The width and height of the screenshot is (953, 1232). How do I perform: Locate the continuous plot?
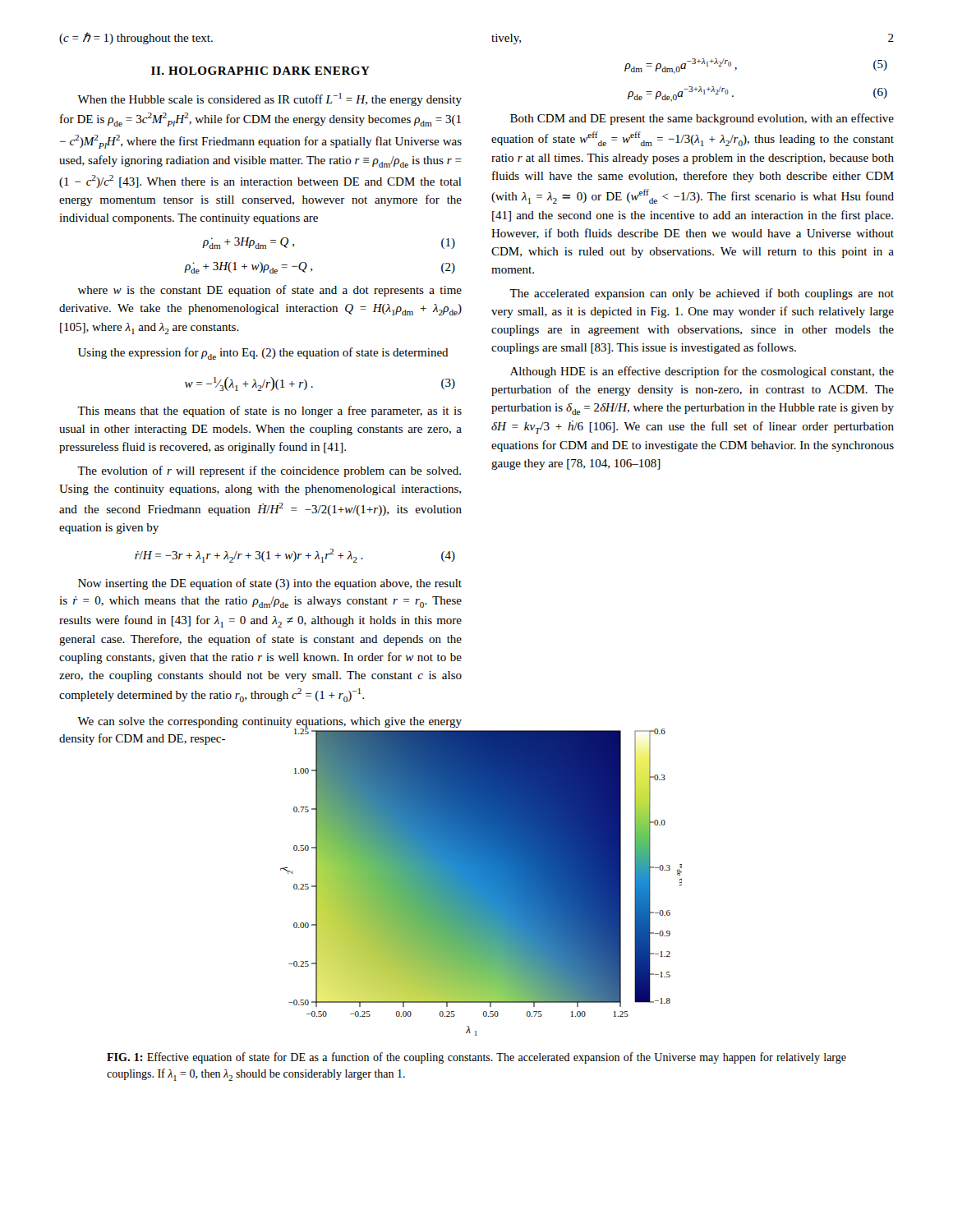tap(476, 879)
